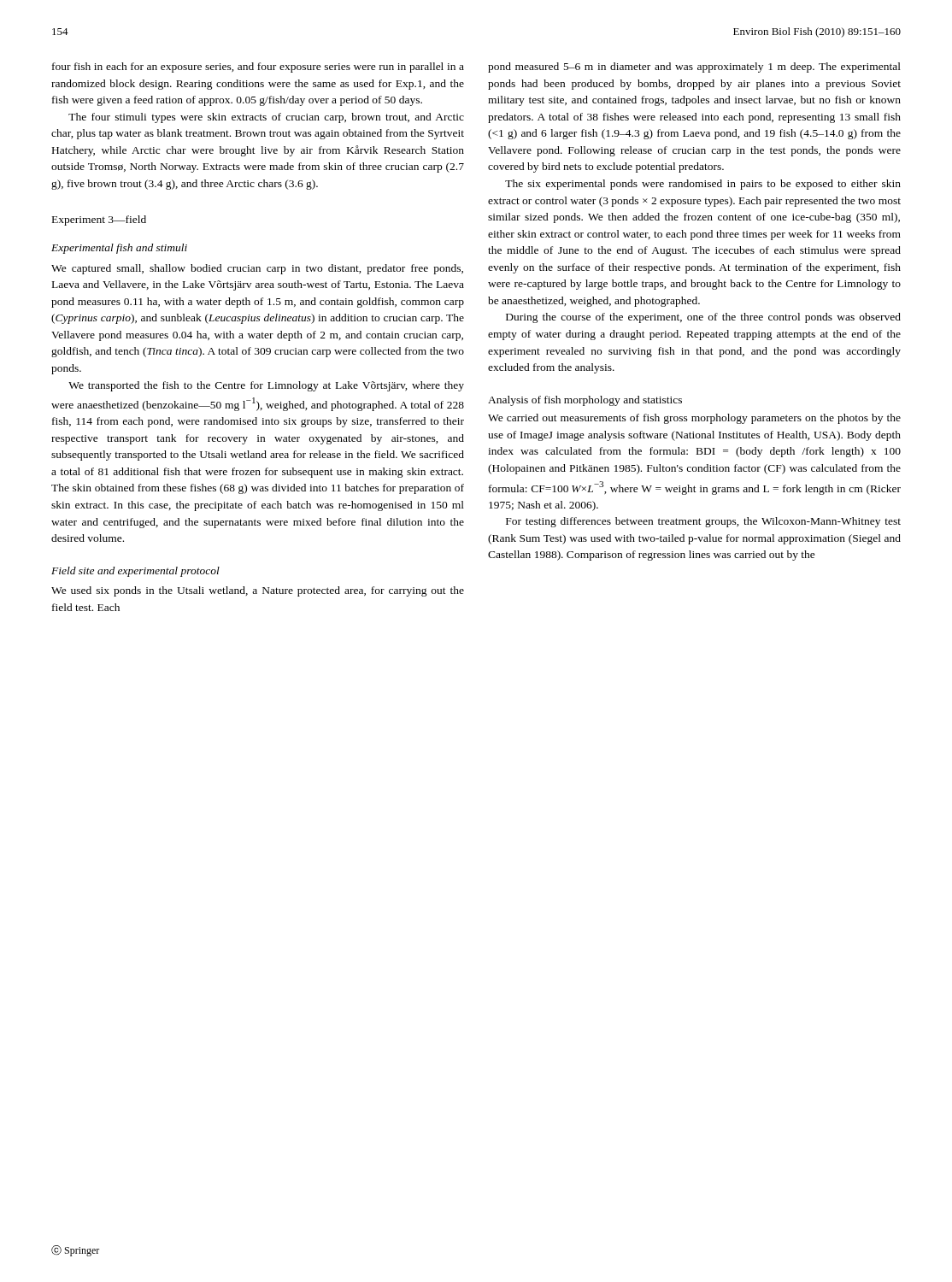952x1282 pixels.
Task: Select the text block that says "four fish in each for"
Action: (258, 83)
